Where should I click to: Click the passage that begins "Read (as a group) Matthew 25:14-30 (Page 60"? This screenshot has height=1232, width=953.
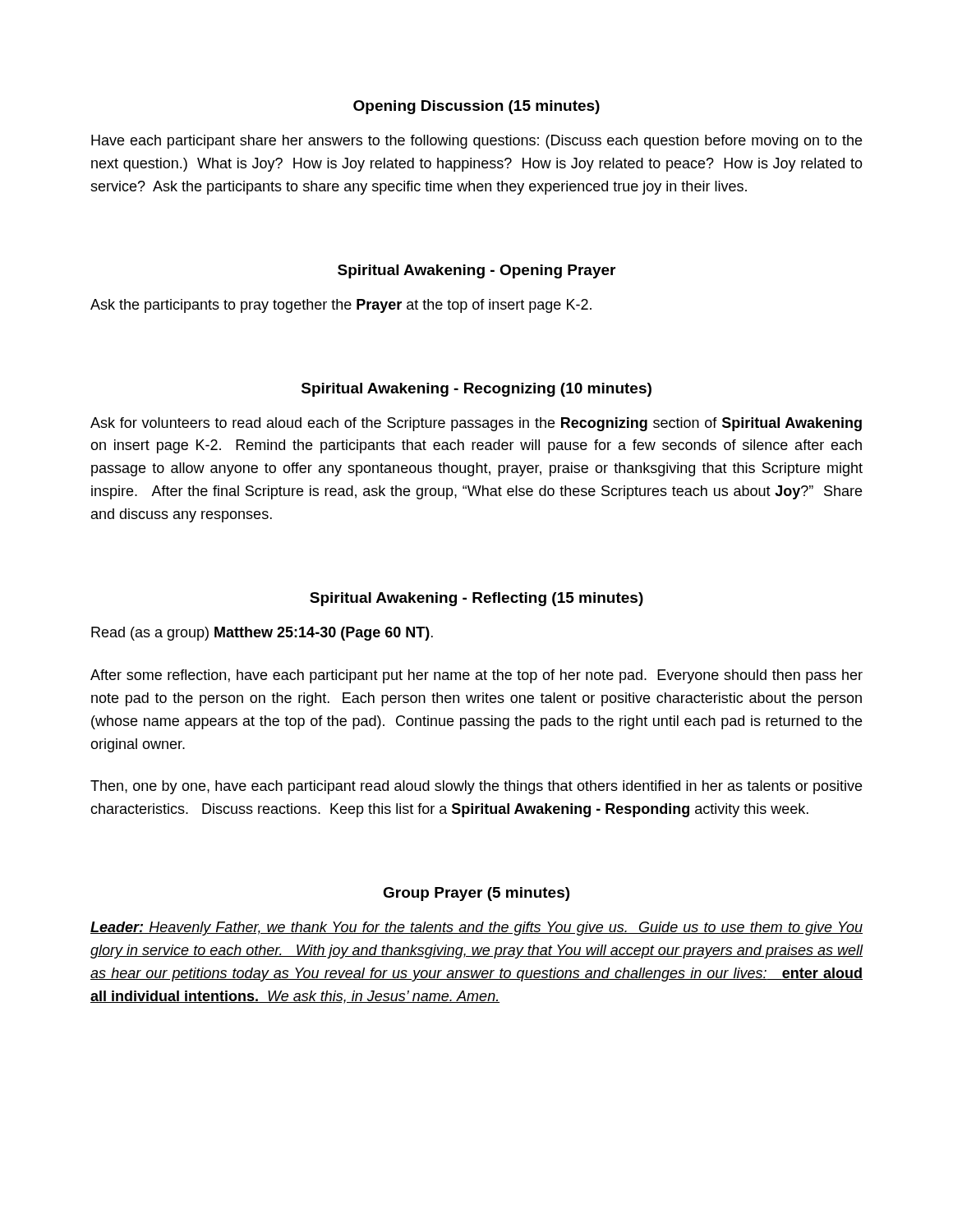pos(262,632)
